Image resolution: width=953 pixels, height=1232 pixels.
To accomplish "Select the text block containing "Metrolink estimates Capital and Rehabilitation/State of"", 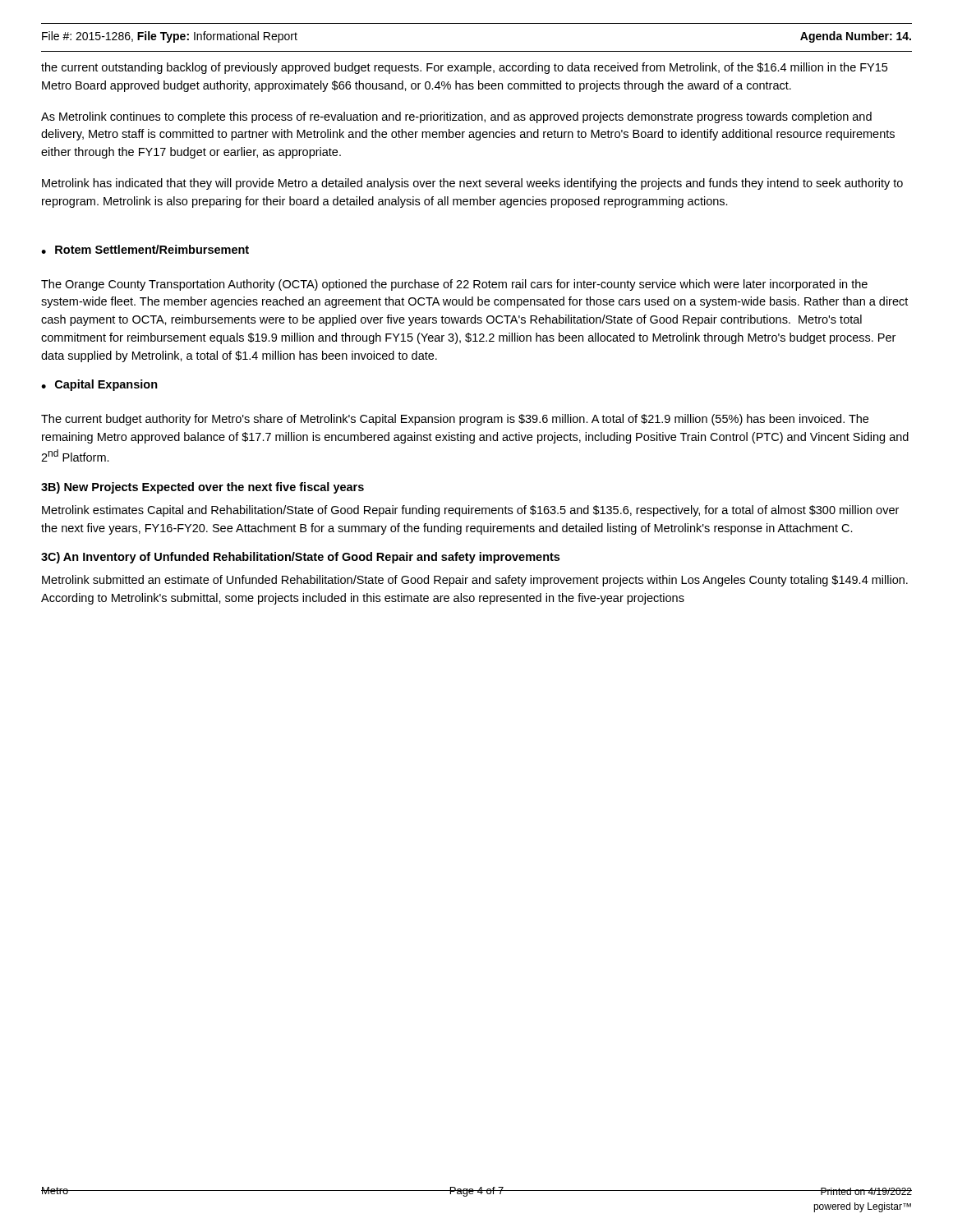I will click(470, 519).
